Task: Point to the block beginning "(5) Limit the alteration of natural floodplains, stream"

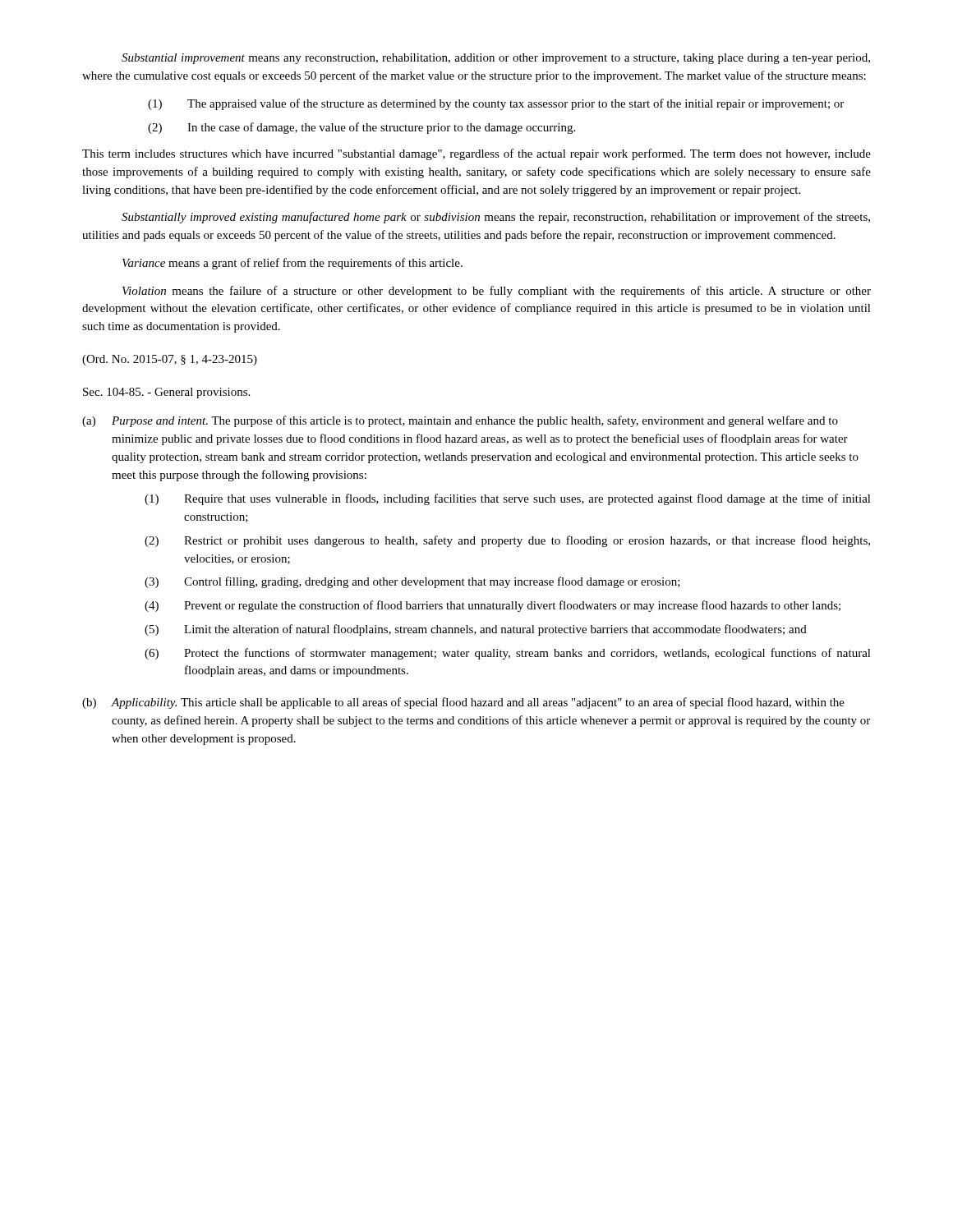Action: 508,630
